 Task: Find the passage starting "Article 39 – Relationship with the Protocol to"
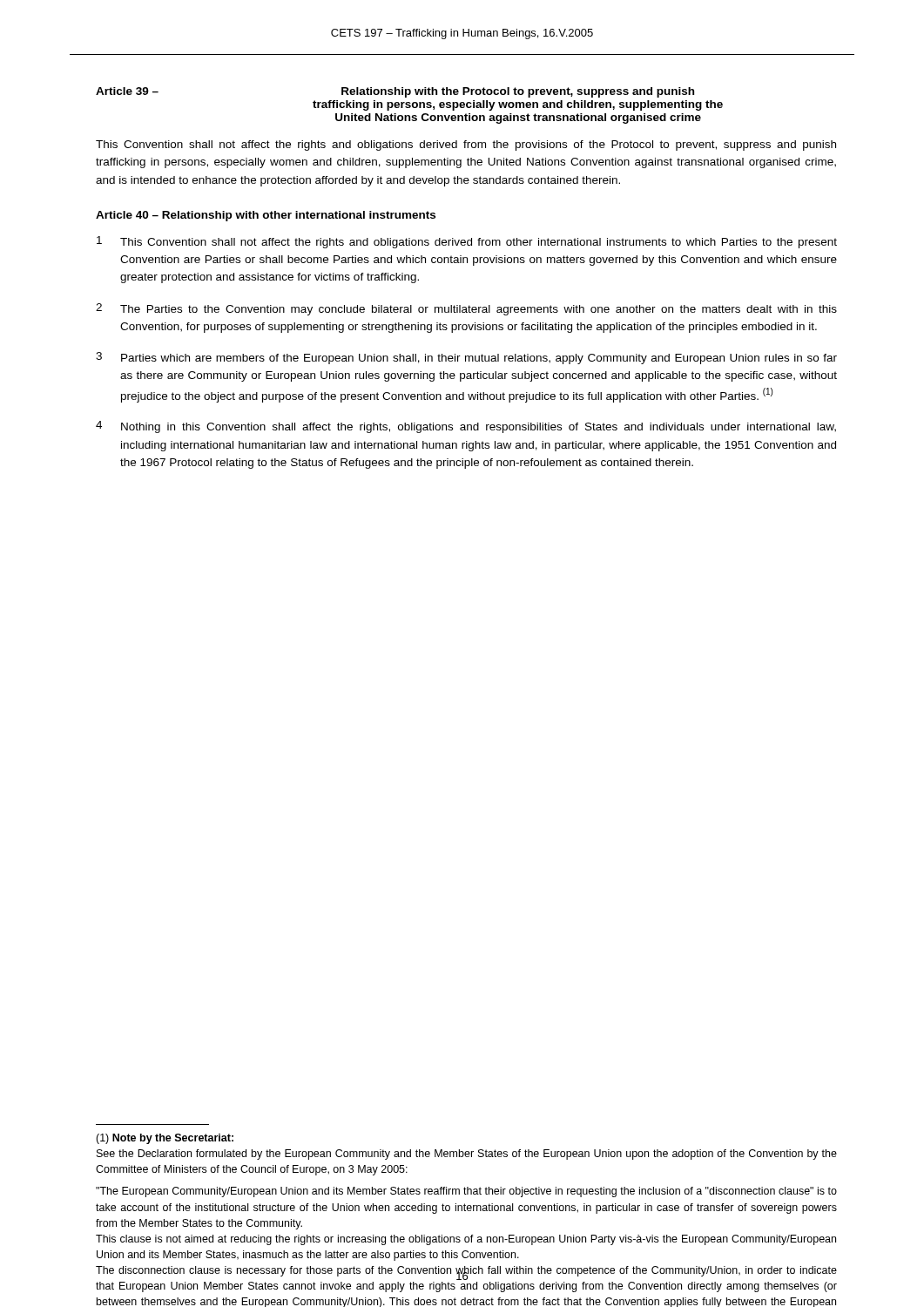point(466,104)
